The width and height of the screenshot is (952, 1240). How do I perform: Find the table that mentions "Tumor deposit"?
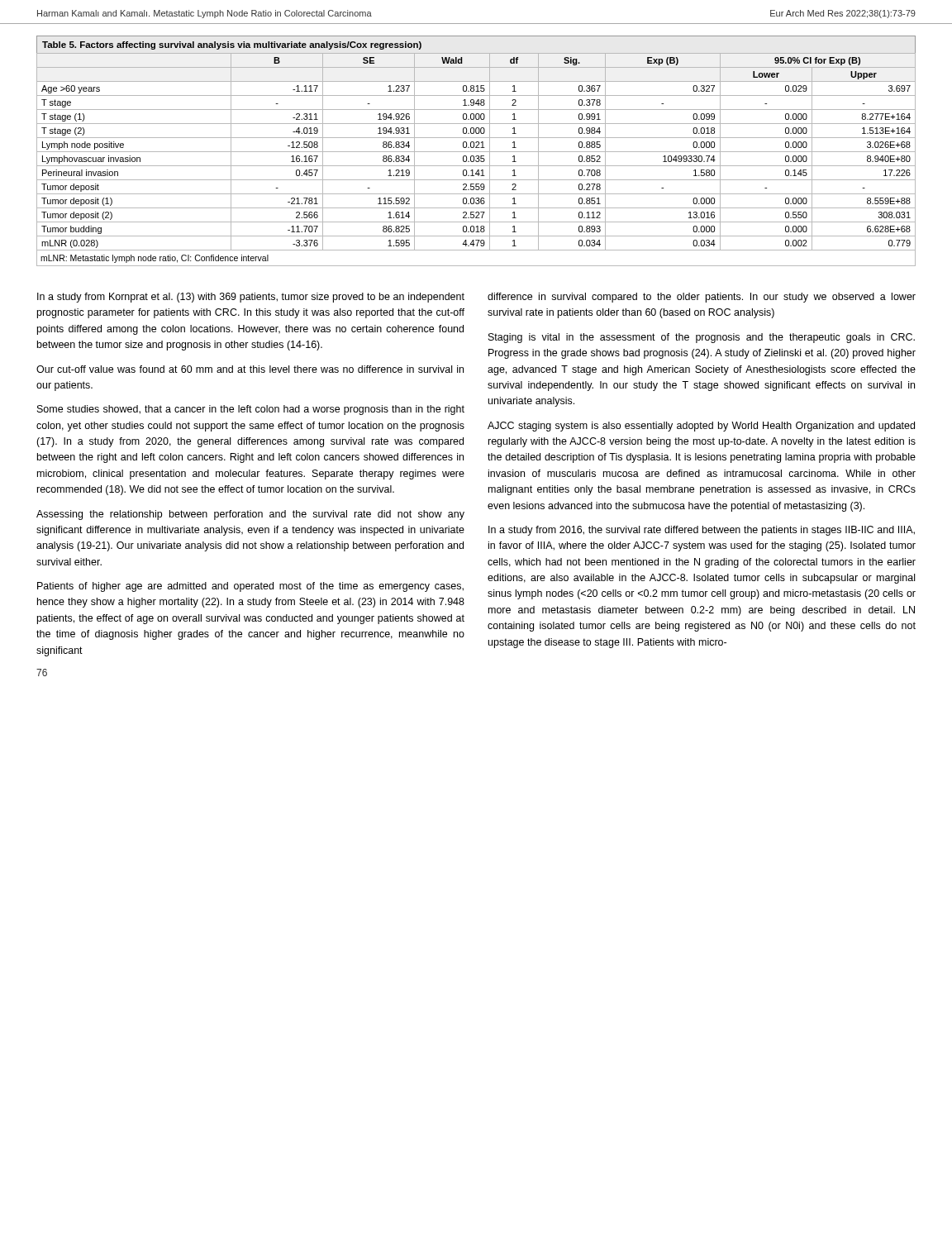[476, 151]
